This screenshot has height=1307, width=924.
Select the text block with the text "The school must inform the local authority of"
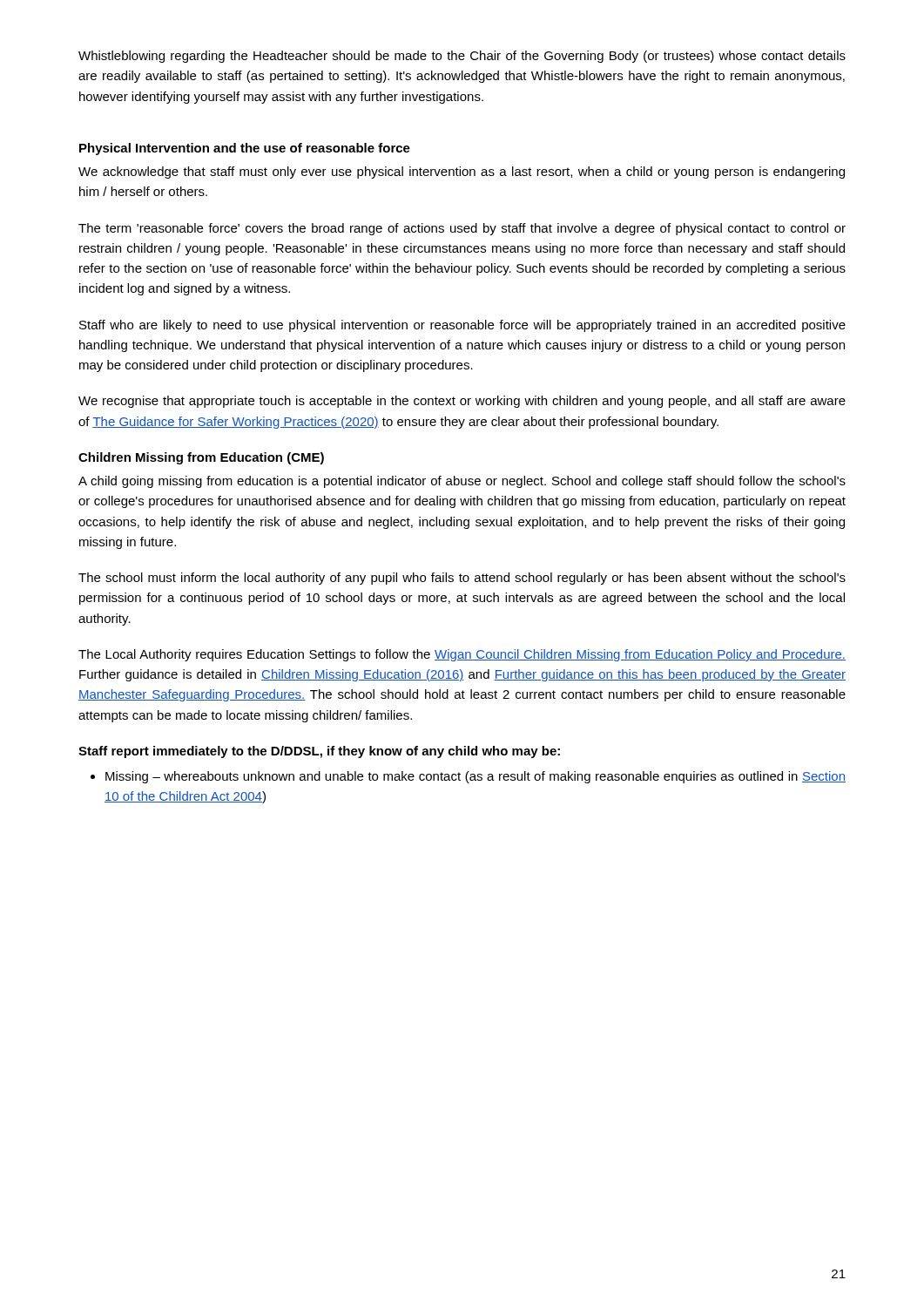[462, 598]
